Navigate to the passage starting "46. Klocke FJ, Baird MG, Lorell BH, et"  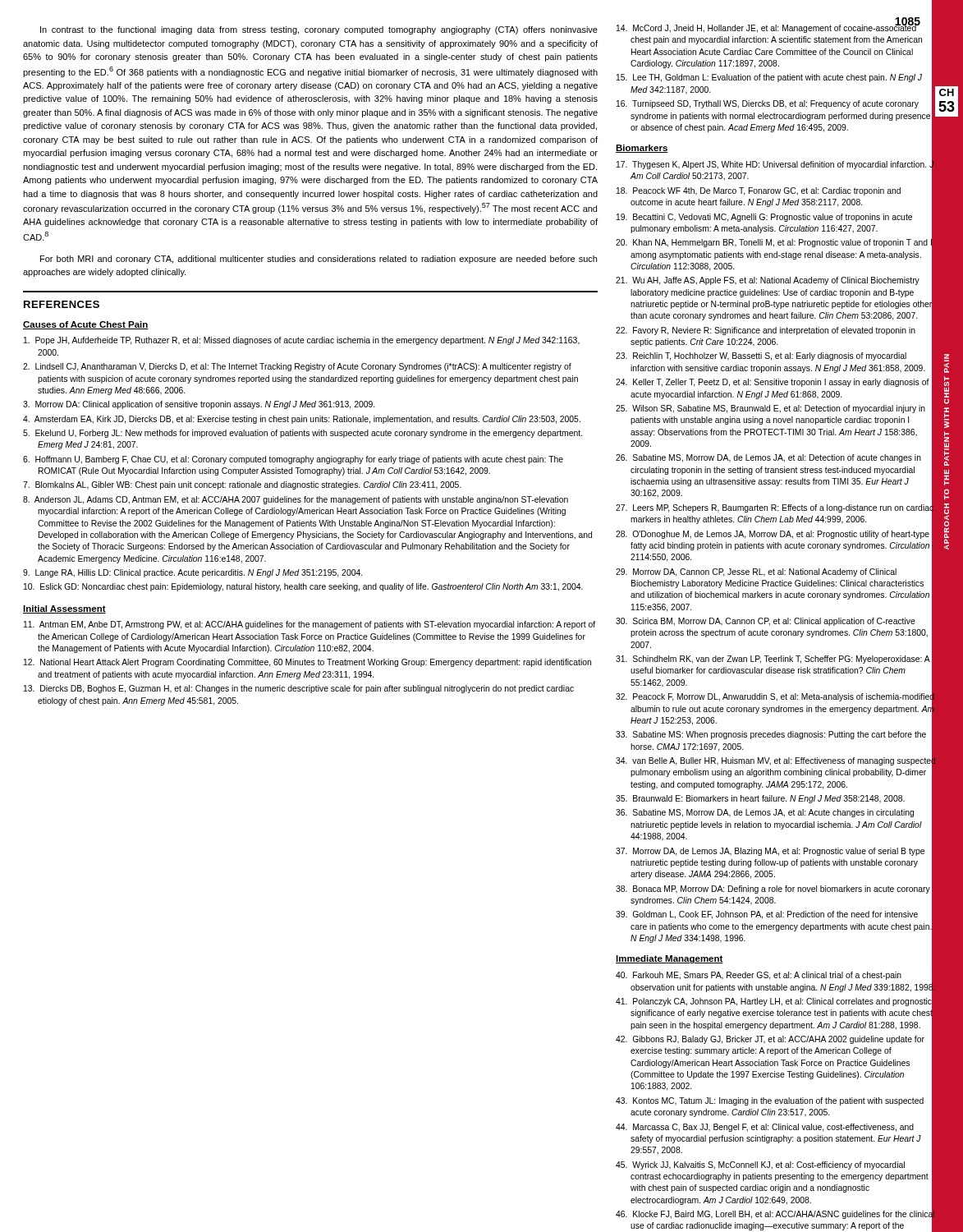click(775, 1221)
